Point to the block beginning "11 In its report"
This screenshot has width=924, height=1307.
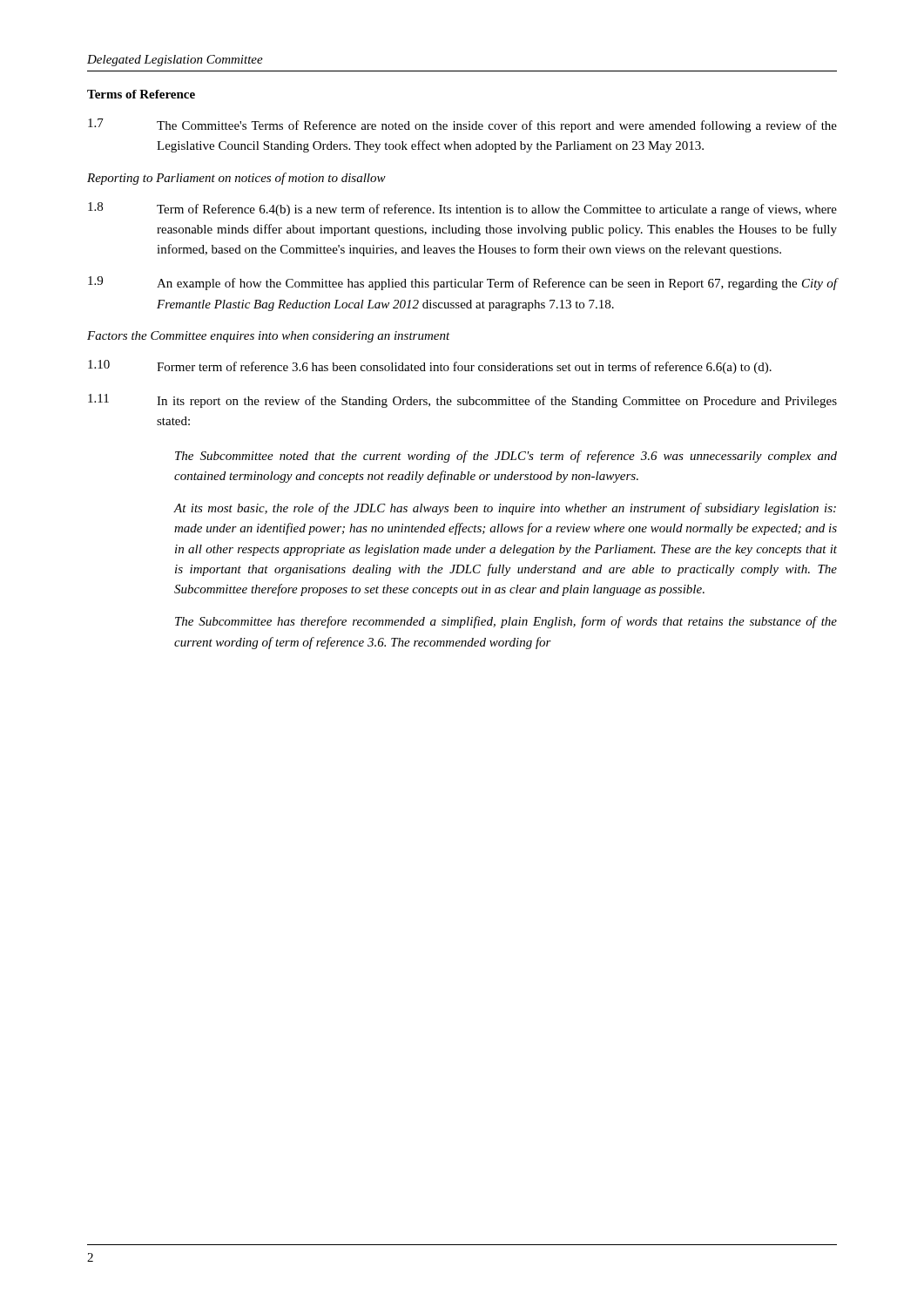click(x=462, y=411)
